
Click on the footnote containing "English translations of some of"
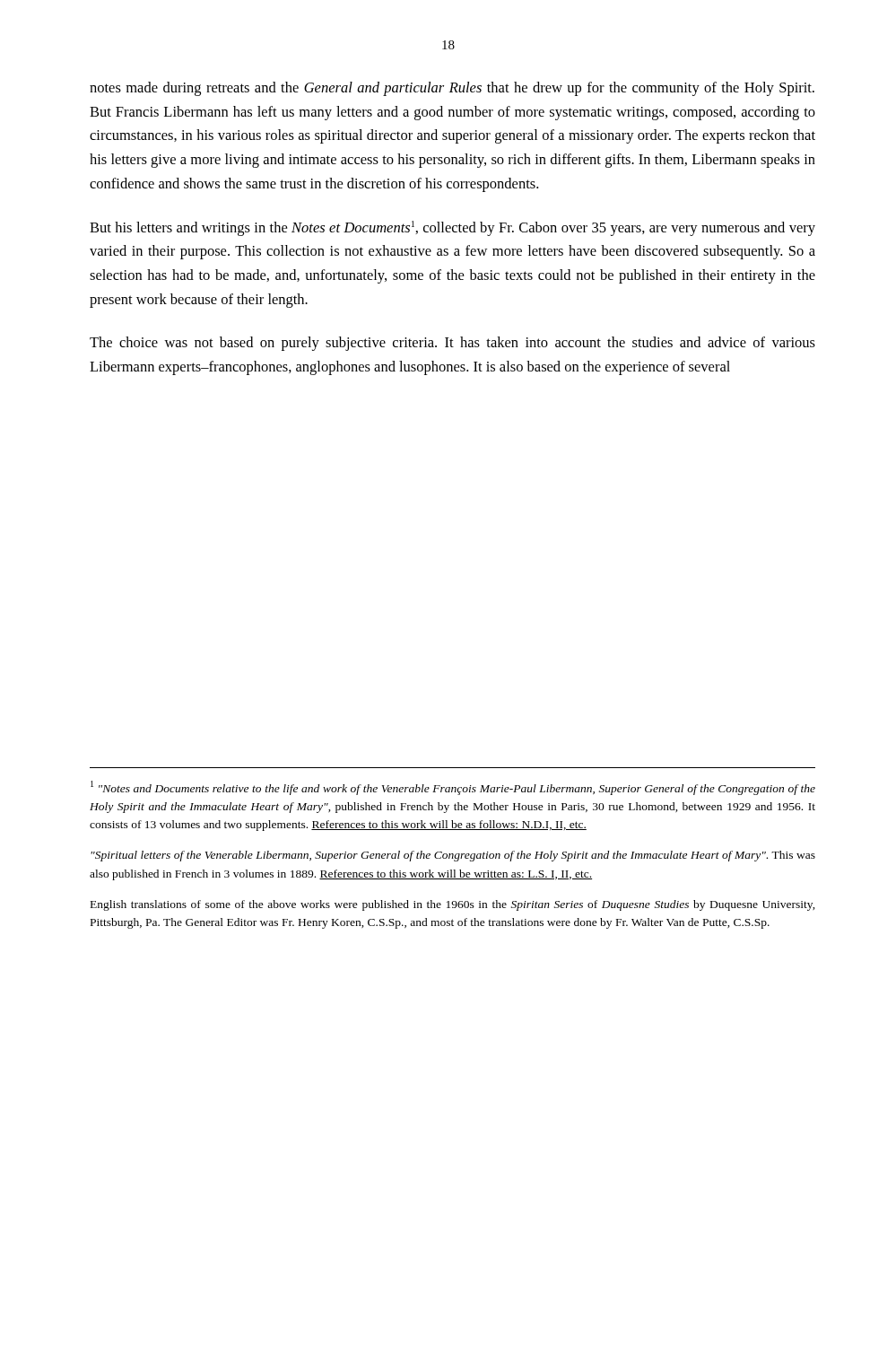coord(452,913)
